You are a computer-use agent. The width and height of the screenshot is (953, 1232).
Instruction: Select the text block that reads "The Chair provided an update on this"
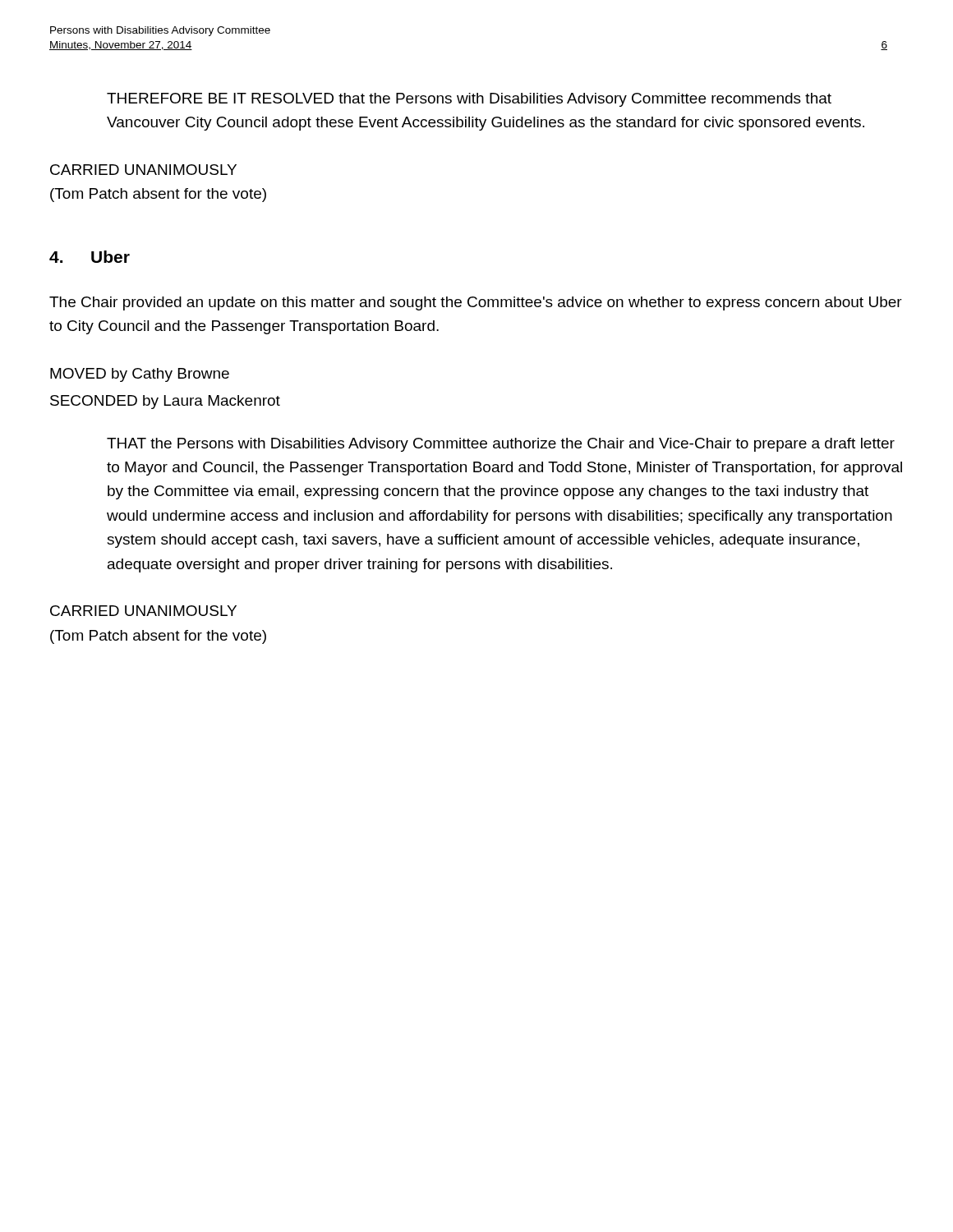pyautogui.click(x=475, y=314)
